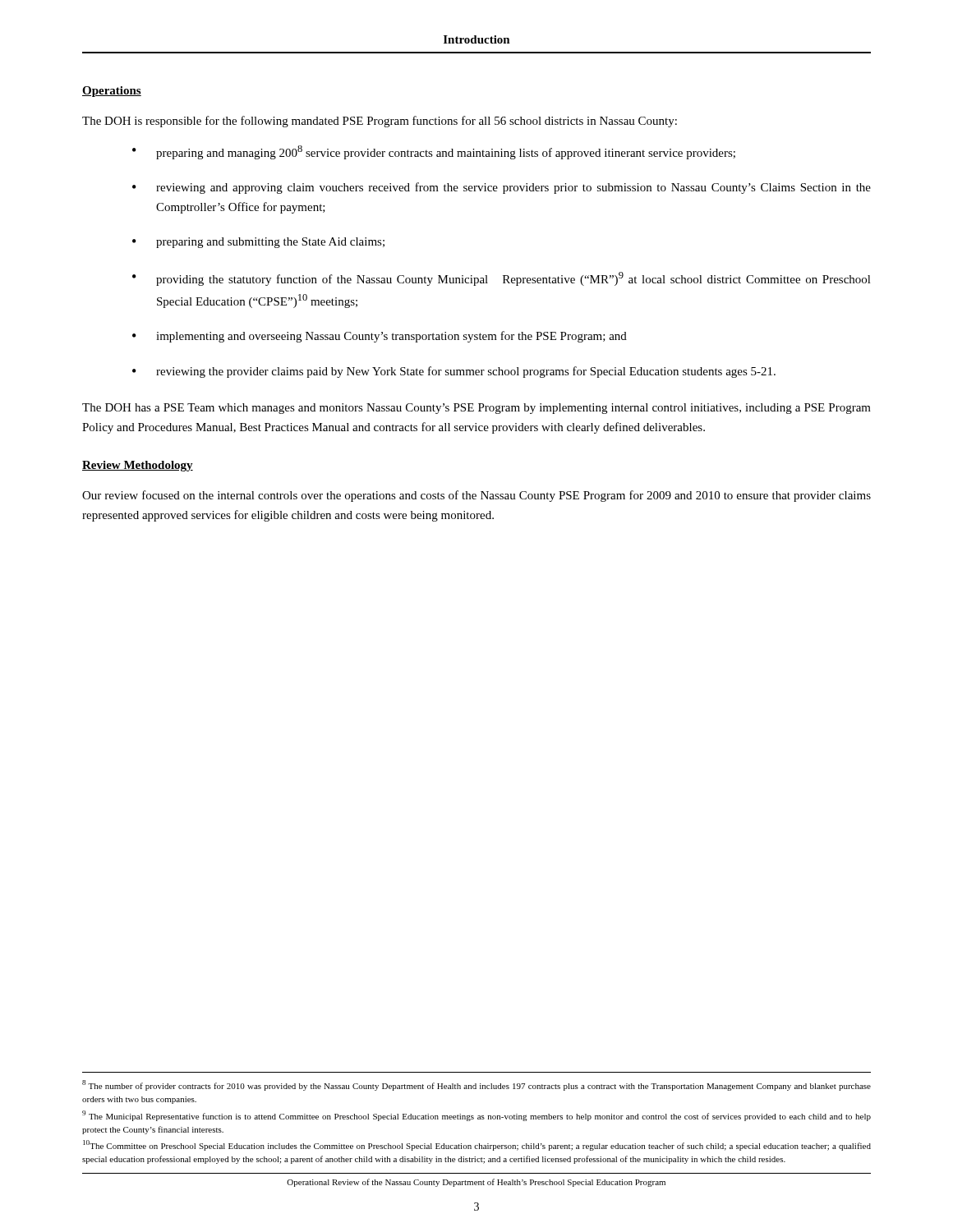Click the passage that begins "8 The number of provider contracts"
Image resolution: width=953 pixels, height=1232 pixels.
(476, 1091)
